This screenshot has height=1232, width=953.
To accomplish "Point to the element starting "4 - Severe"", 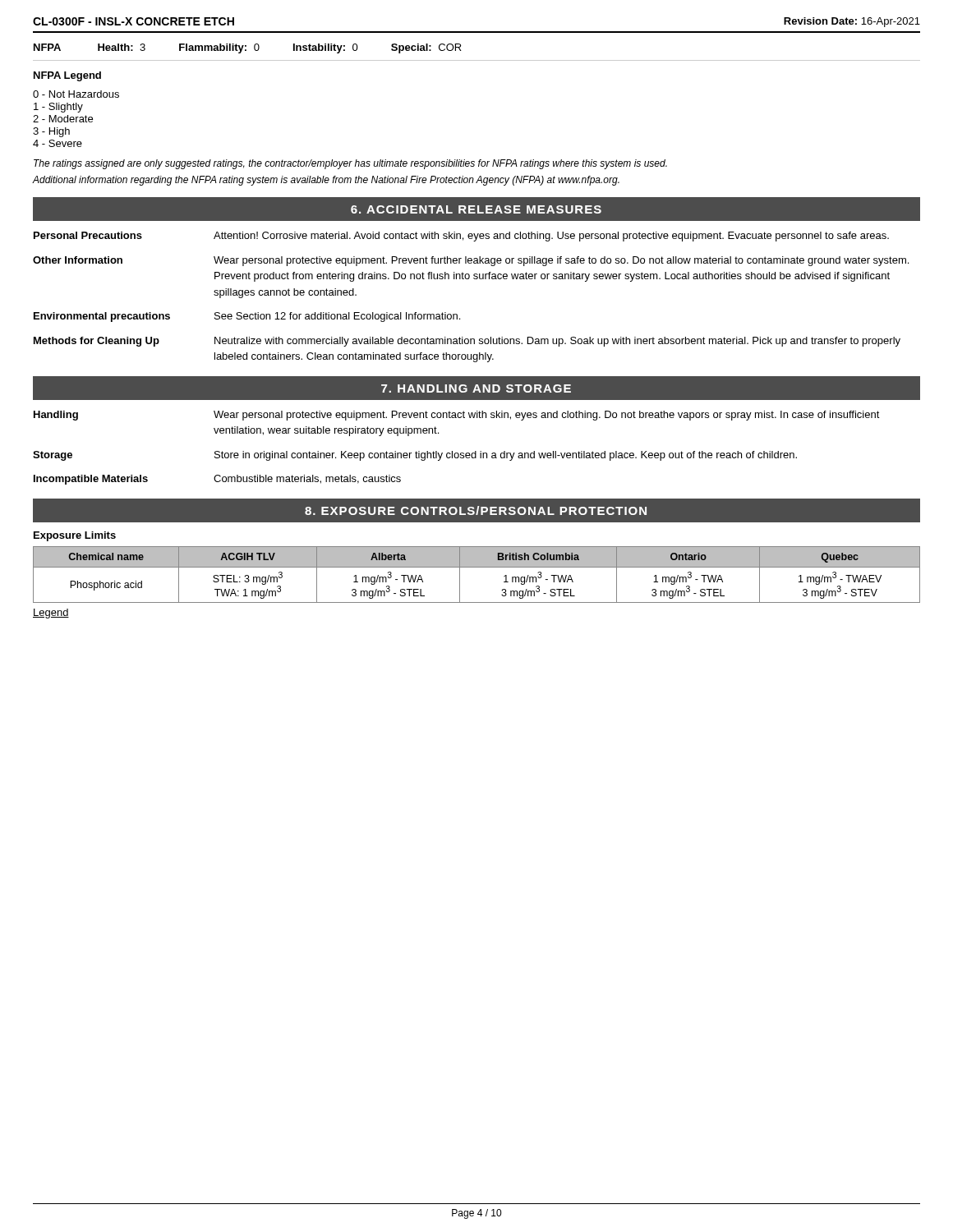I will [x=58, y=143].
